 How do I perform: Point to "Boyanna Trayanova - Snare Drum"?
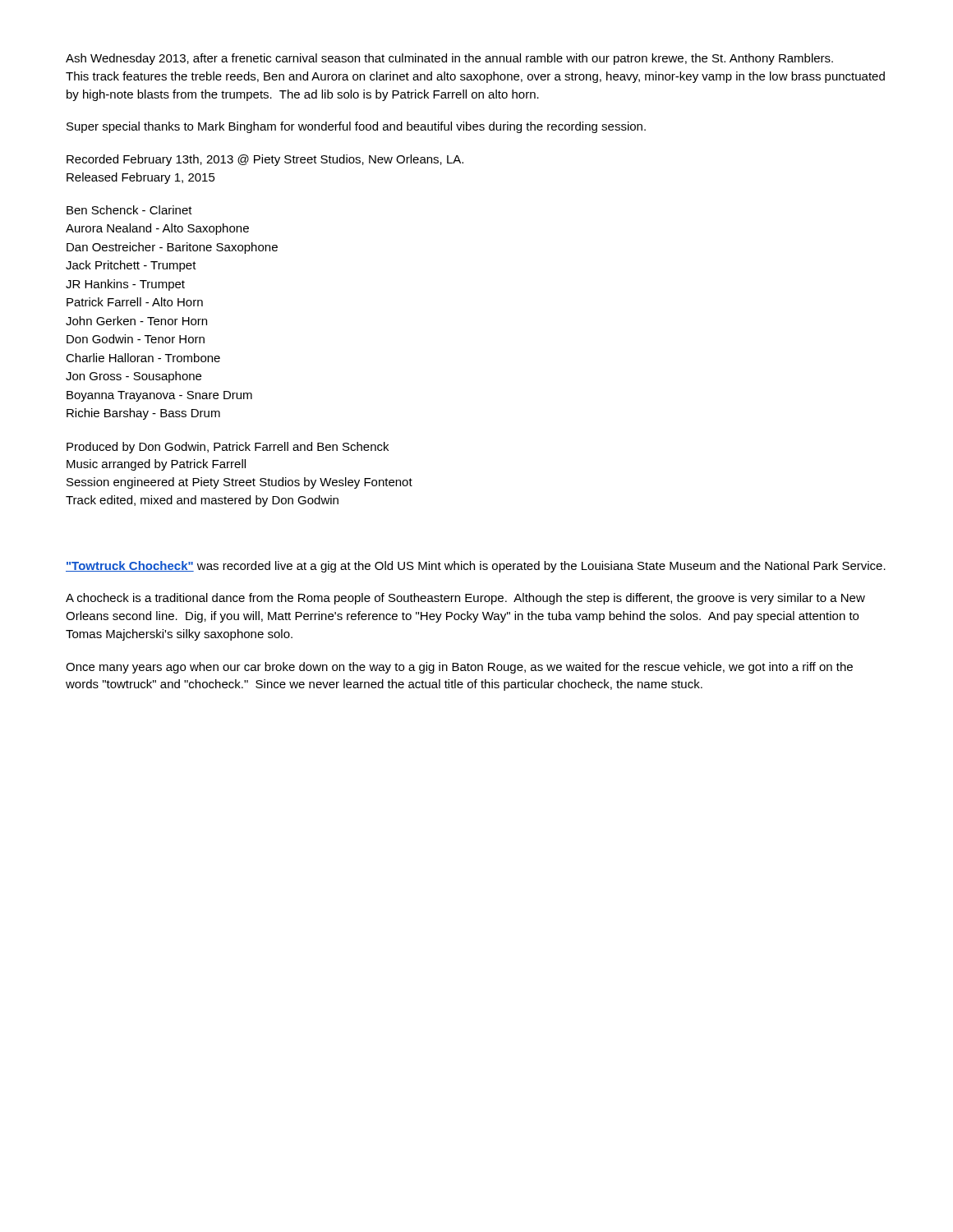pos(159,394)
